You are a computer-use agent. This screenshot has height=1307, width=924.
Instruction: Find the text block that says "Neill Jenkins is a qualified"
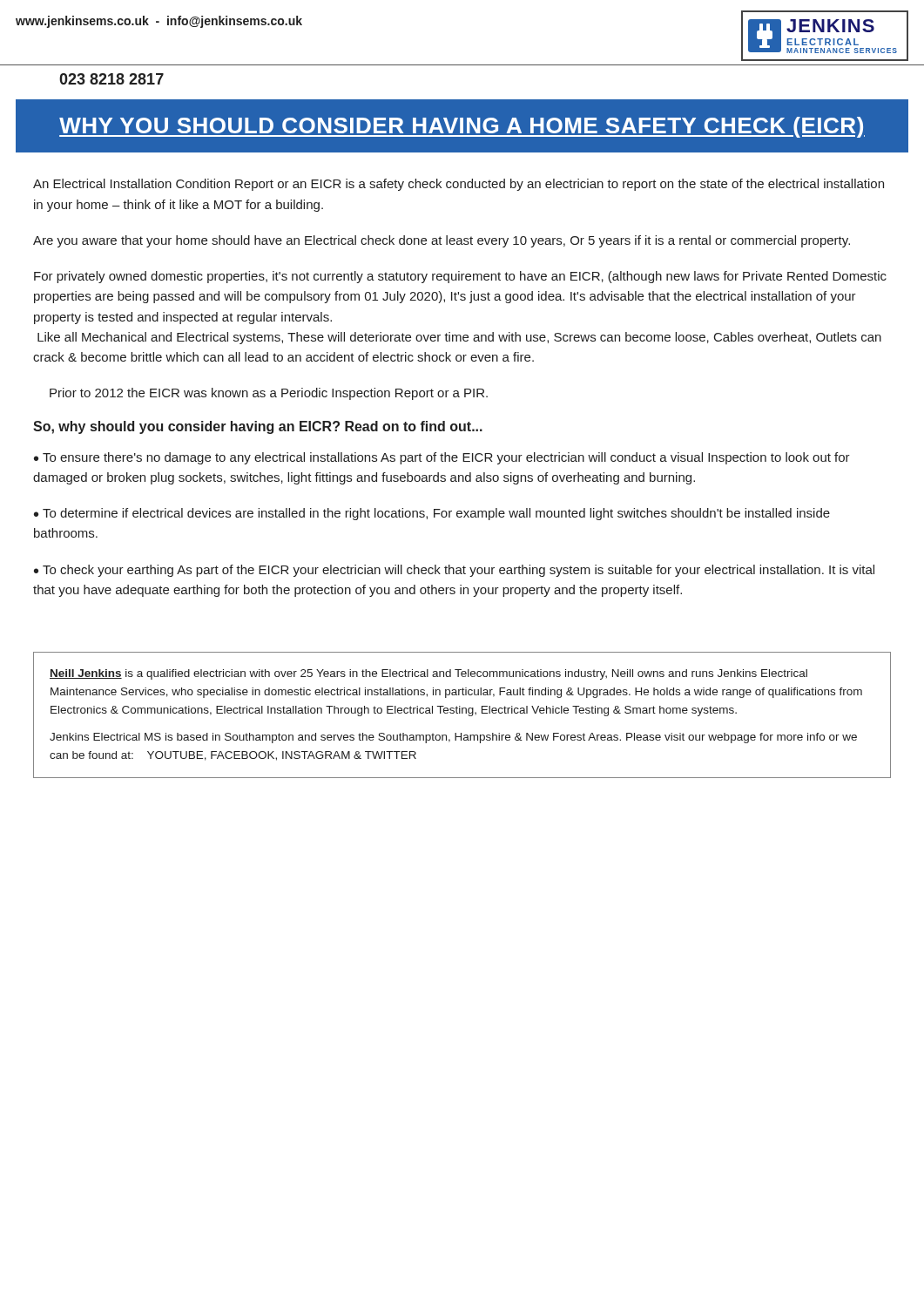[x=462, y=715]
